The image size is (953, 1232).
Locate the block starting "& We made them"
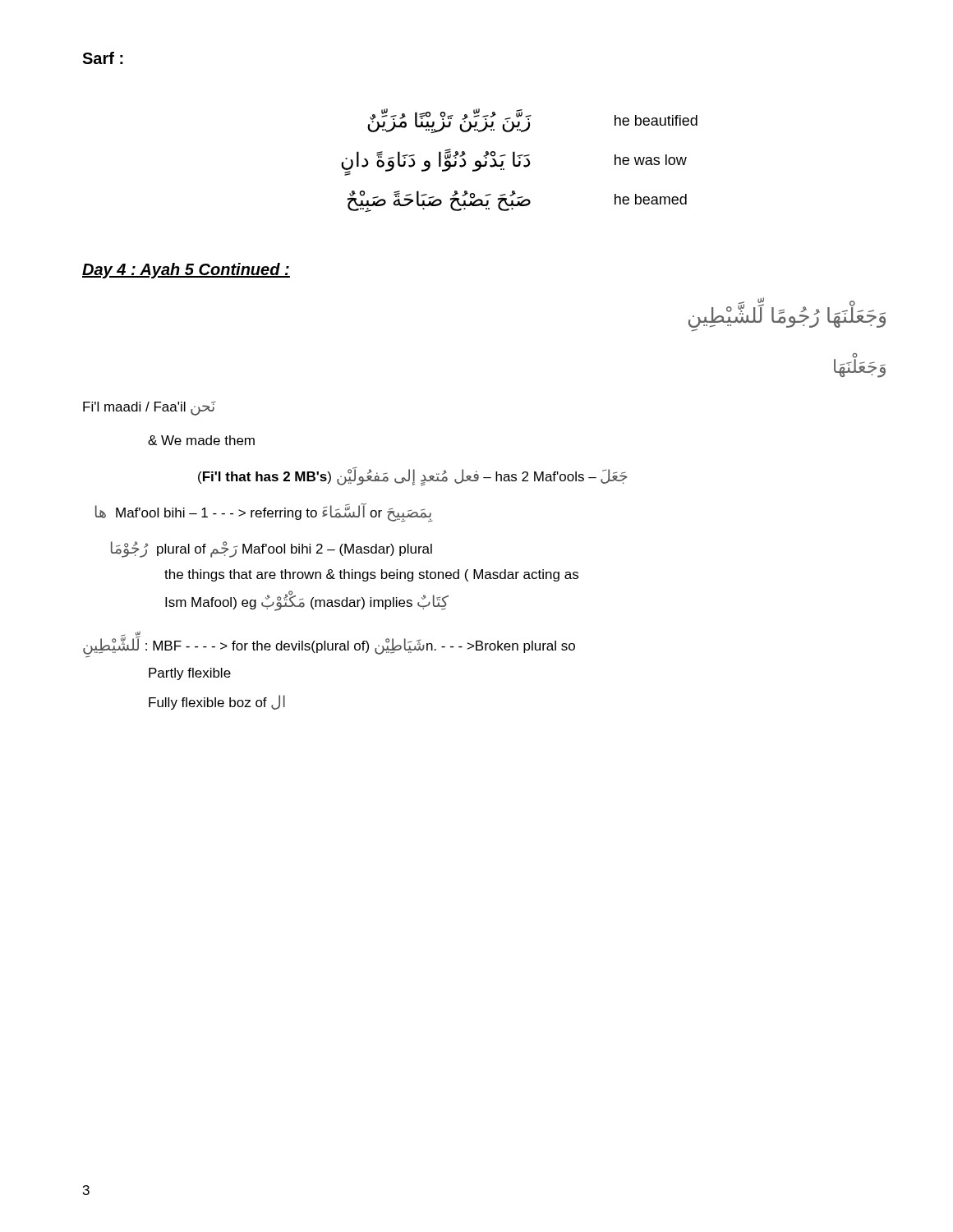tap(202, 441)
